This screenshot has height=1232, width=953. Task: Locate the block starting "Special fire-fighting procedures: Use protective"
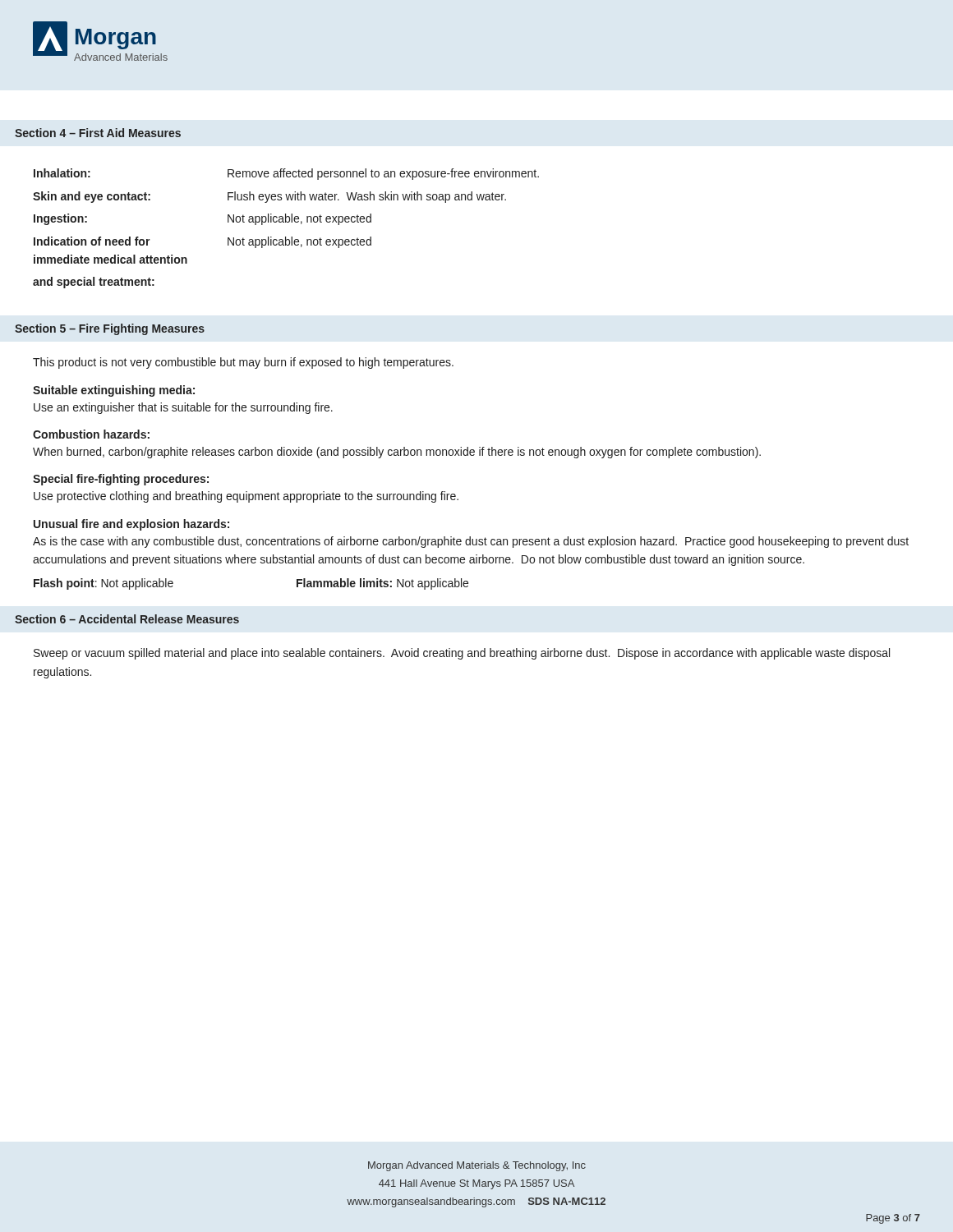pyautogui.click(x=121, y=480)
